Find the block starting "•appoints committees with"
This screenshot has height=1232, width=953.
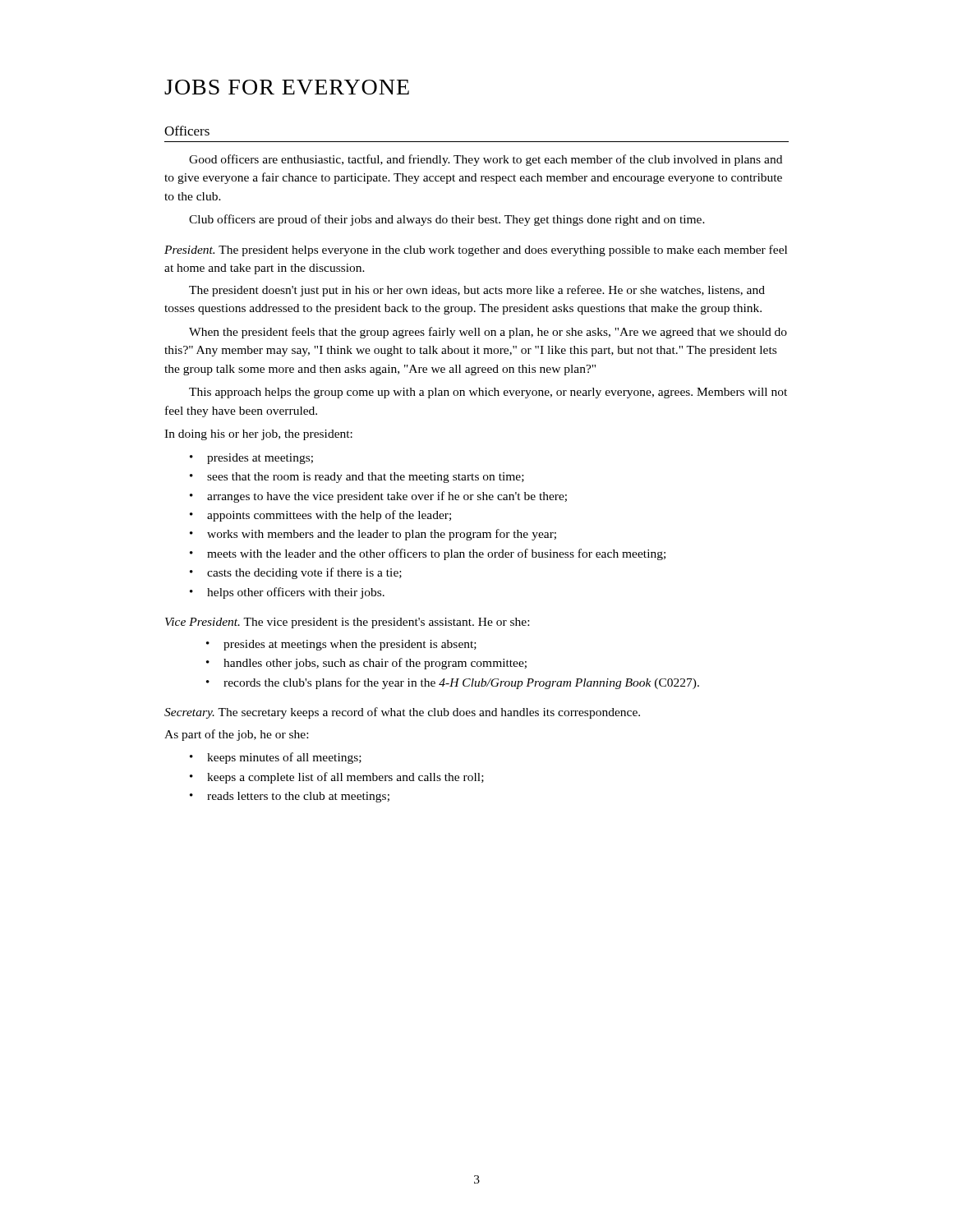point(320,516)
